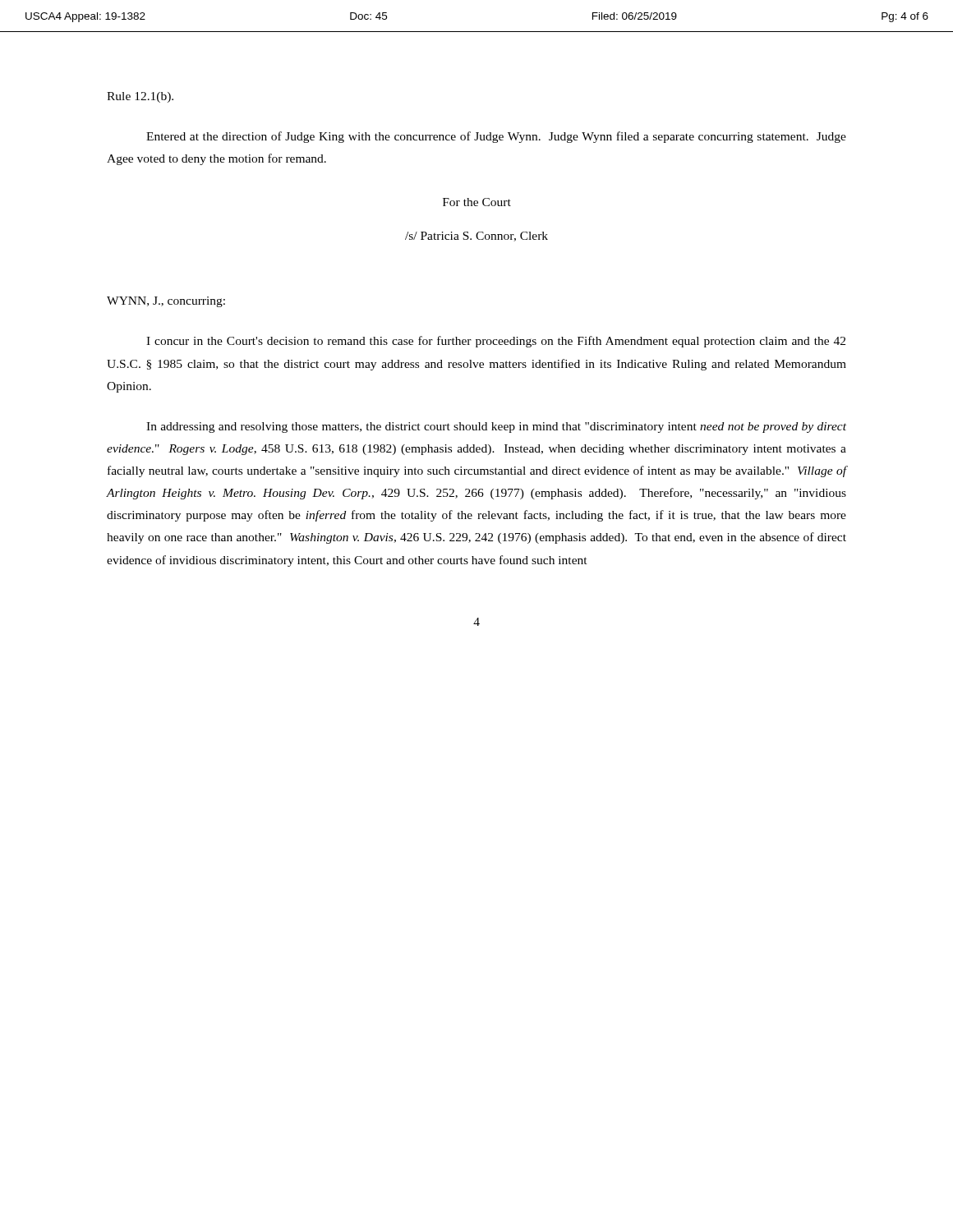953x1232 pixels.
Task: Click on the text starting "For the Court"
Action: [476, 202]
